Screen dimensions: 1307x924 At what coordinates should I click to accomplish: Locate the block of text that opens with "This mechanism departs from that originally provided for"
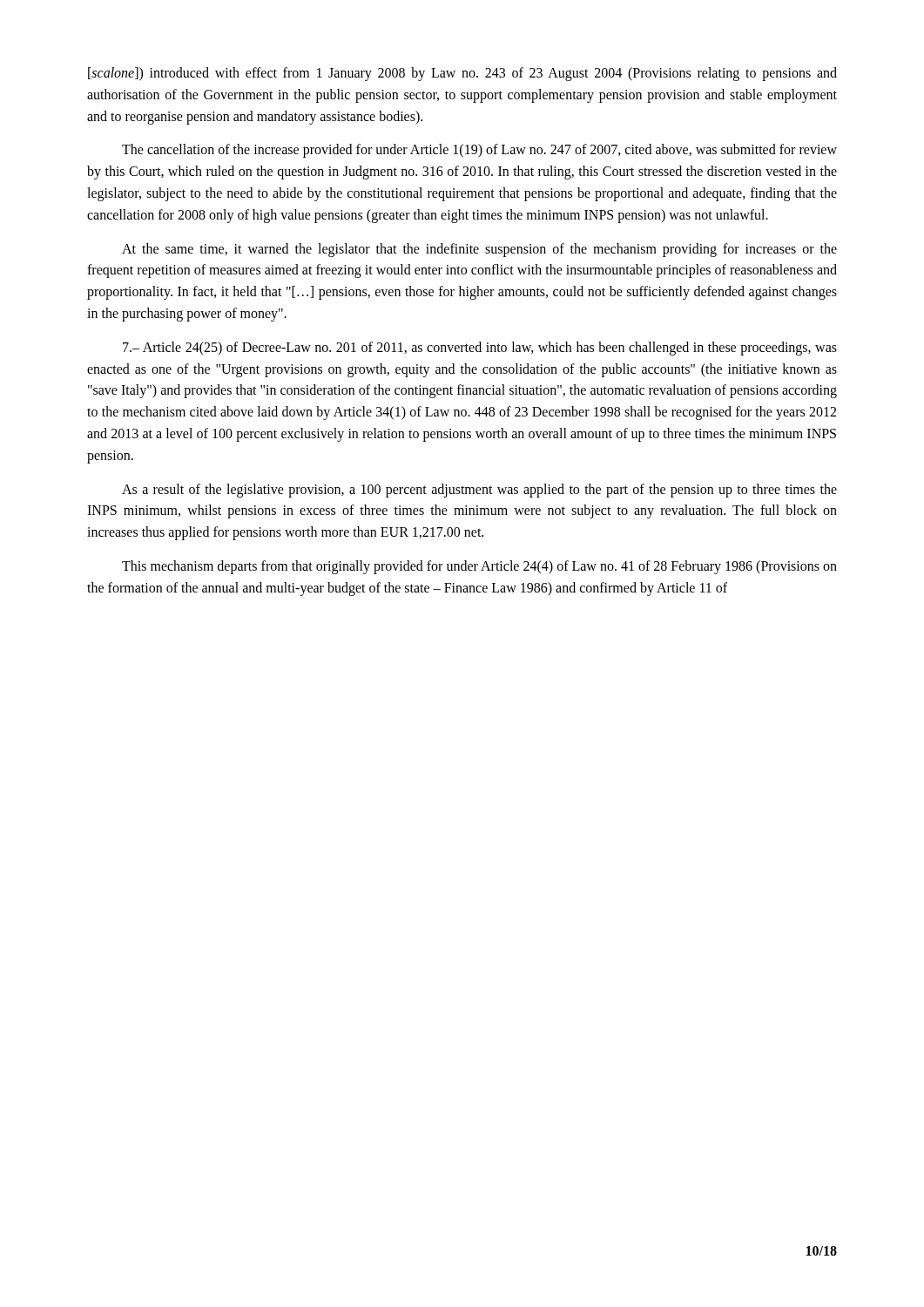[x=462, y=577]
